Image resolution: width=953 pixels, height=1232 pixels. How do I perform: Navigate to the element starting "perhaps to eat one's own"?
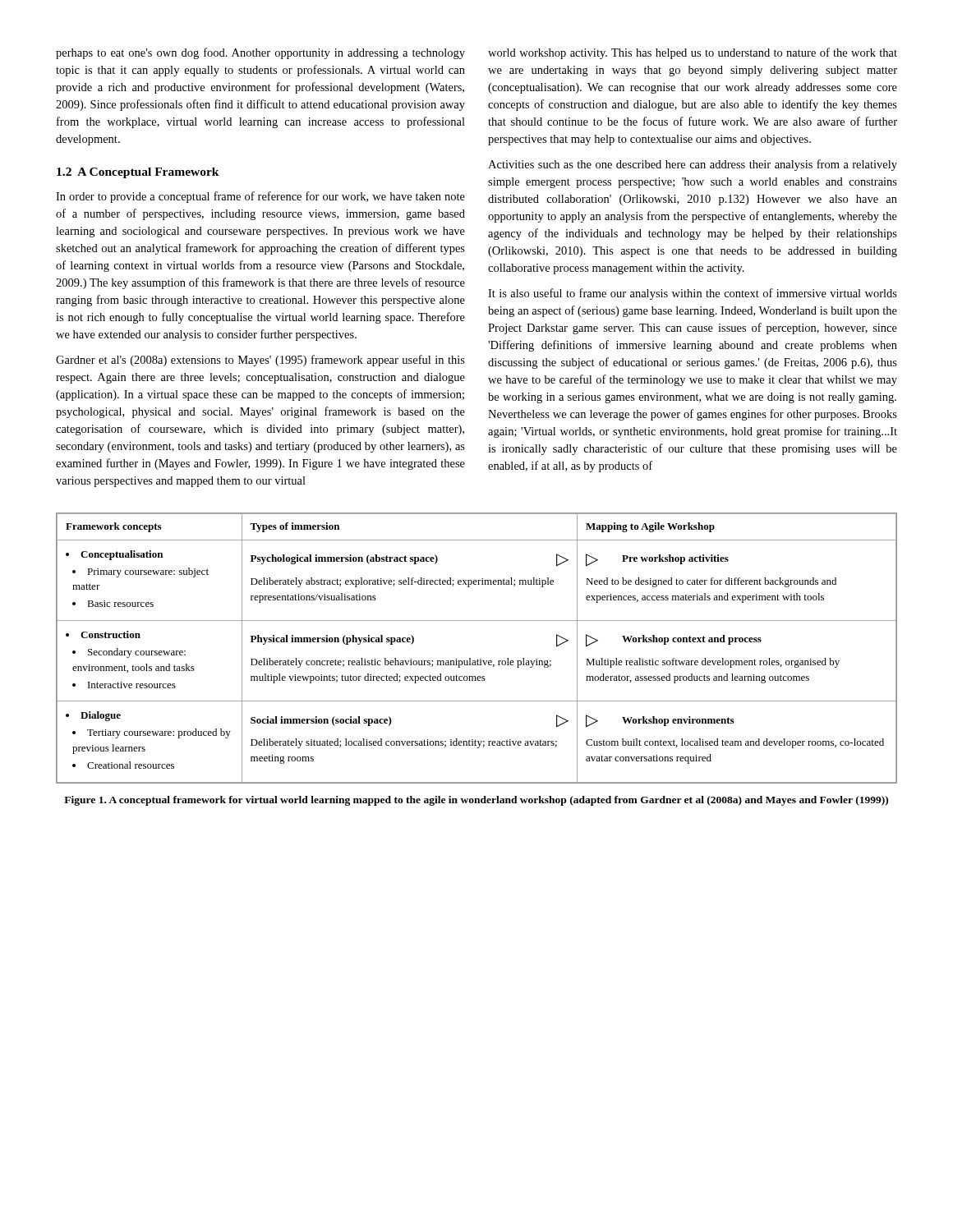pyautogui.click(x=260, y=96)
